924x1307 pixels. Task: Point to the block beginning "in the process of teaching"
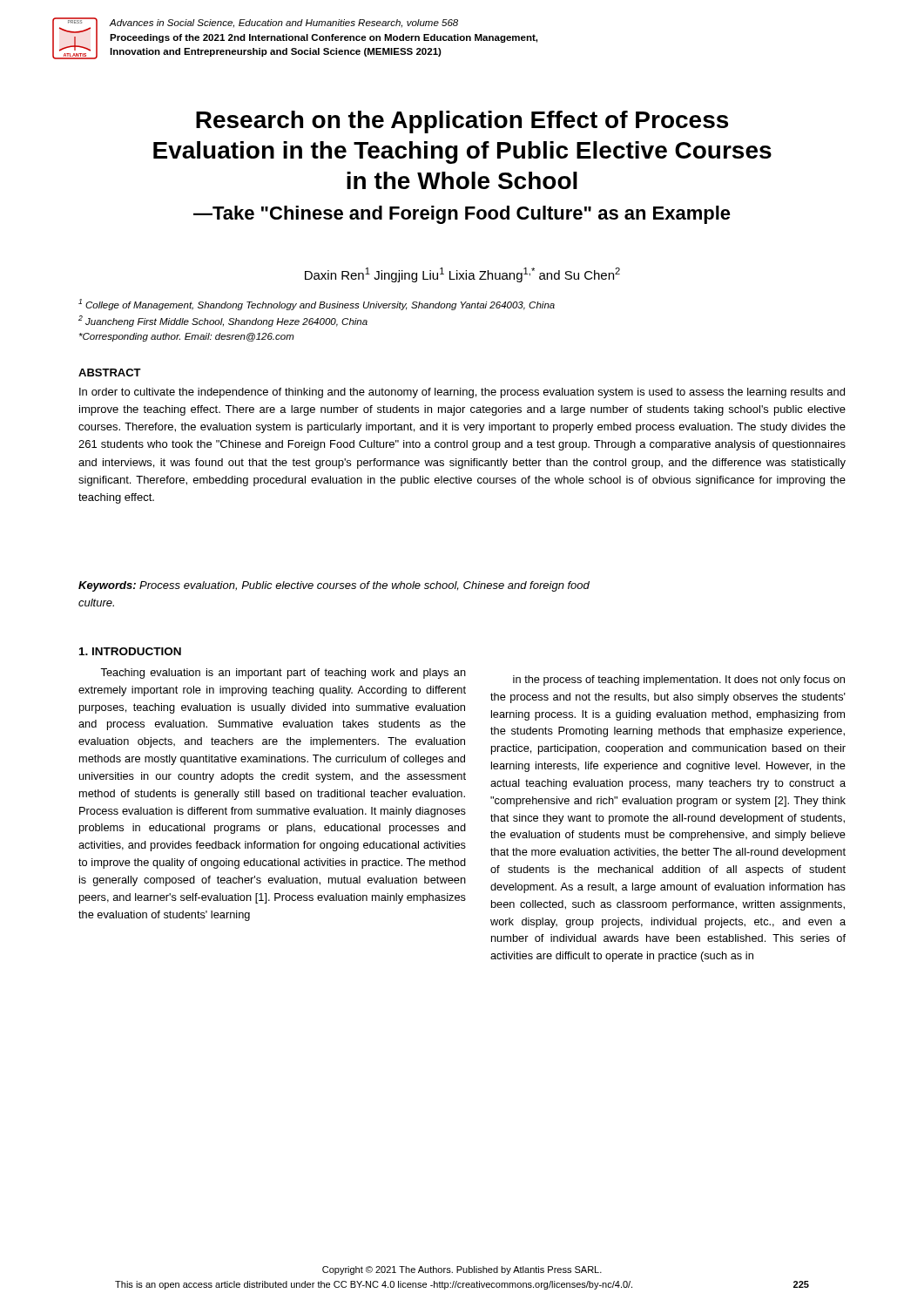[x=668, y=818]
